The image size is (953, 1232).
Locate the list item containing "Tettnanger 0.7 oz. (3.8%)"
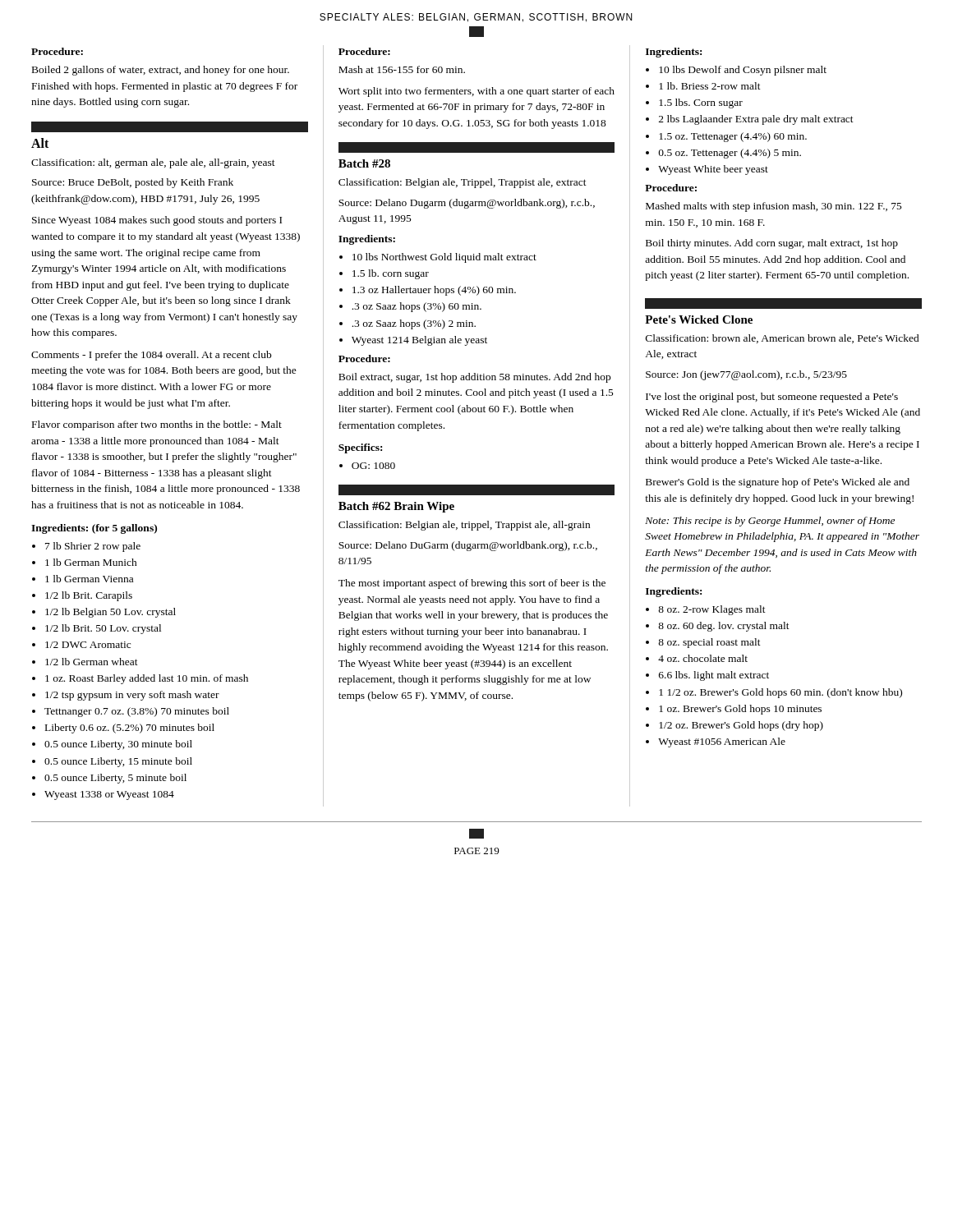(137, 711)
